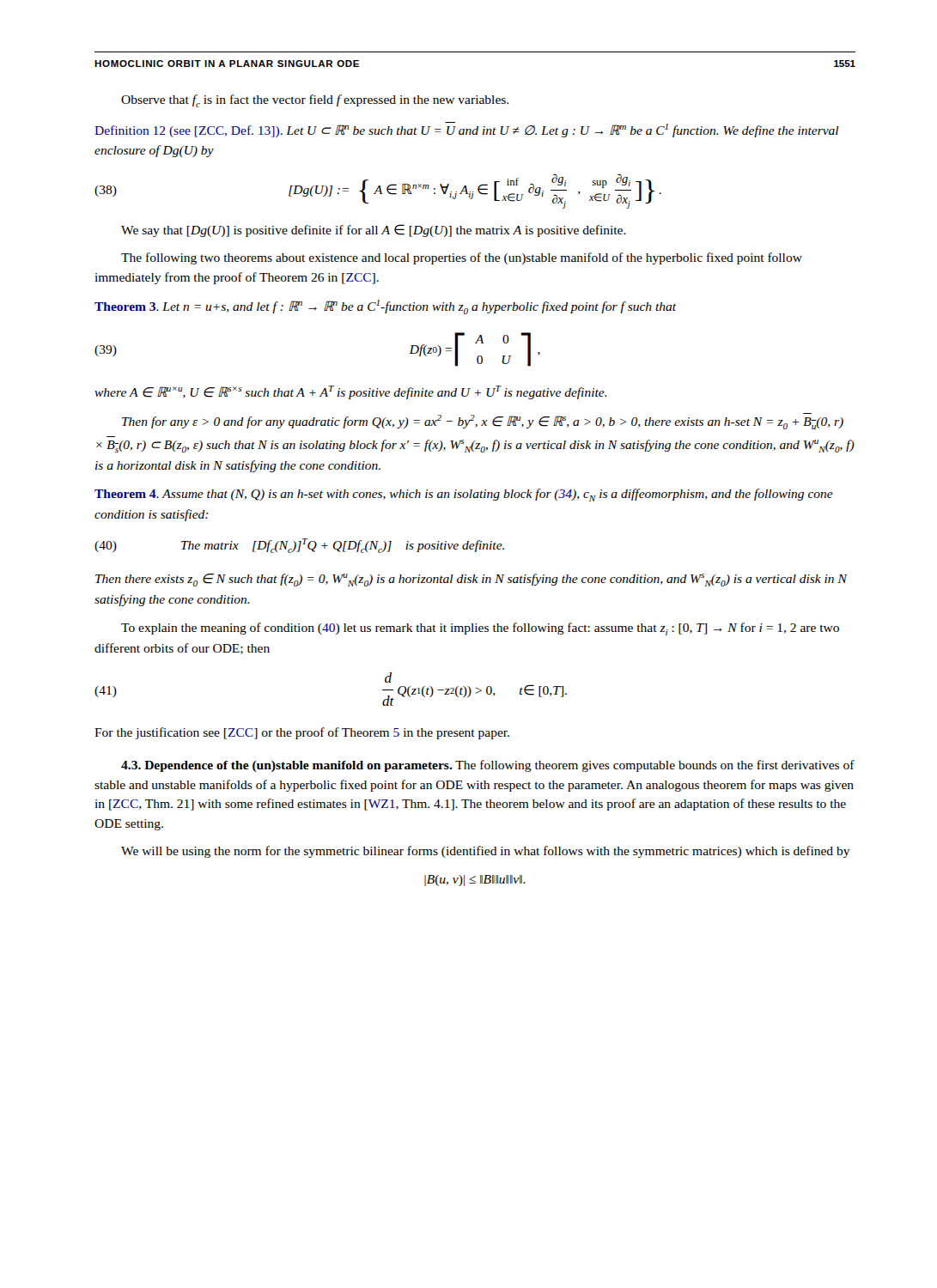
Task: Locate the element starting "(40) The matrix [Dfc(Nc)]TQ"
Action: pyautogui.click(x=475, y=546)
